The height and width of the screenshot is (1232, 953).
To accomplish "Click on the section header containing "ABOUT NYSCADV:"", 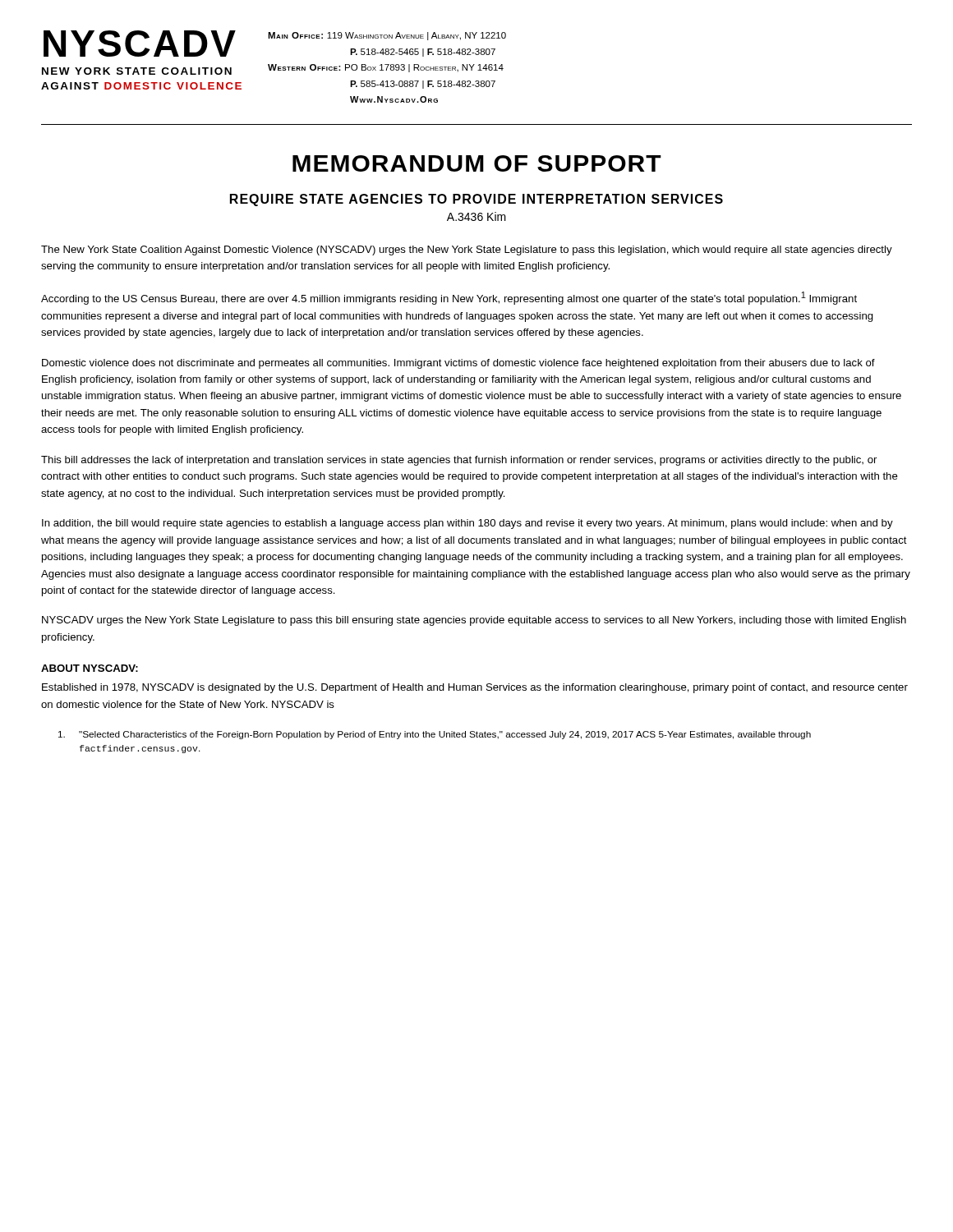I will [x=90, y=668].
